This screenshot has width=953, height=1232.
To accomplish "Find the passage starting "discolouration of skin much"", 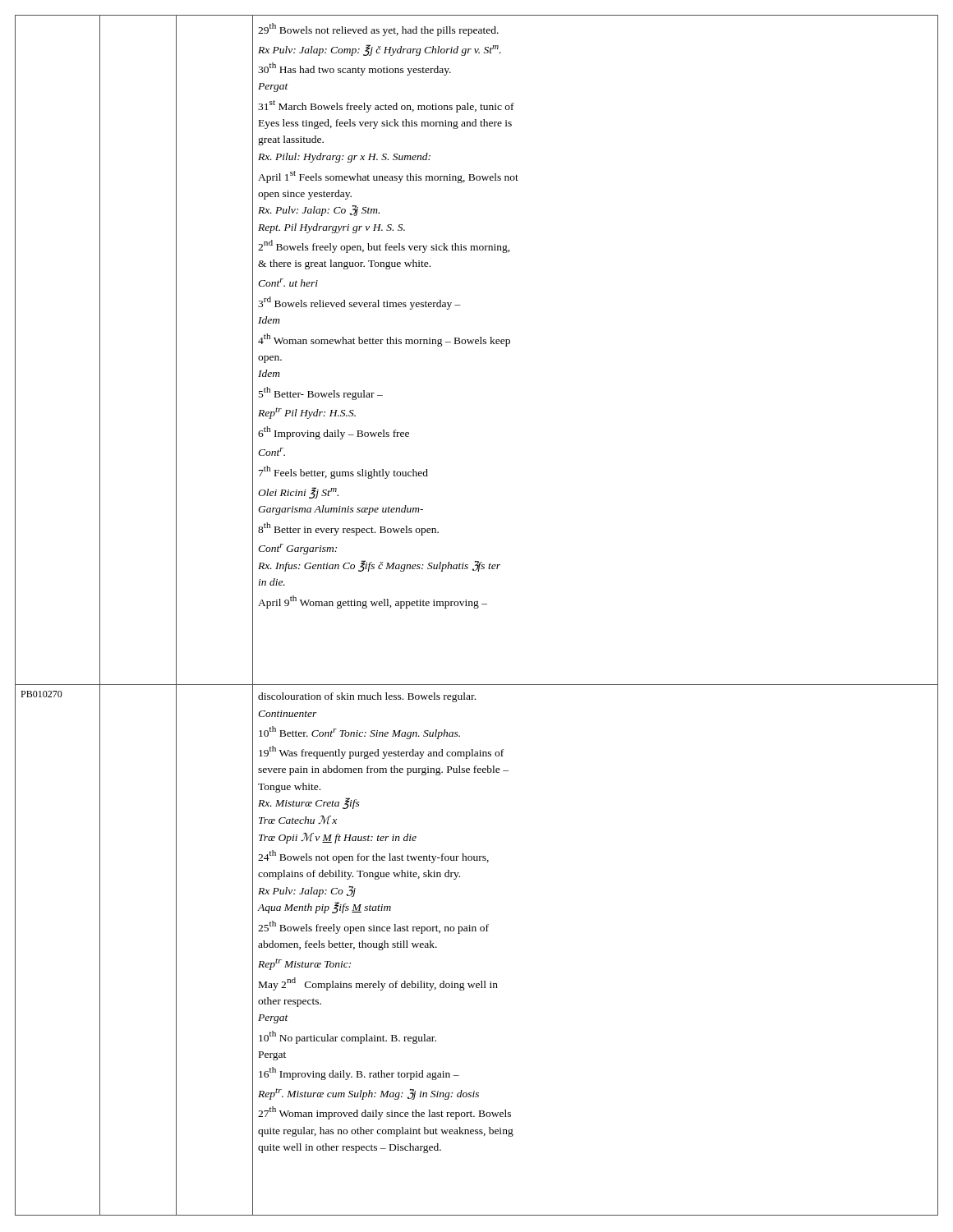I will (x=367, y=697).
